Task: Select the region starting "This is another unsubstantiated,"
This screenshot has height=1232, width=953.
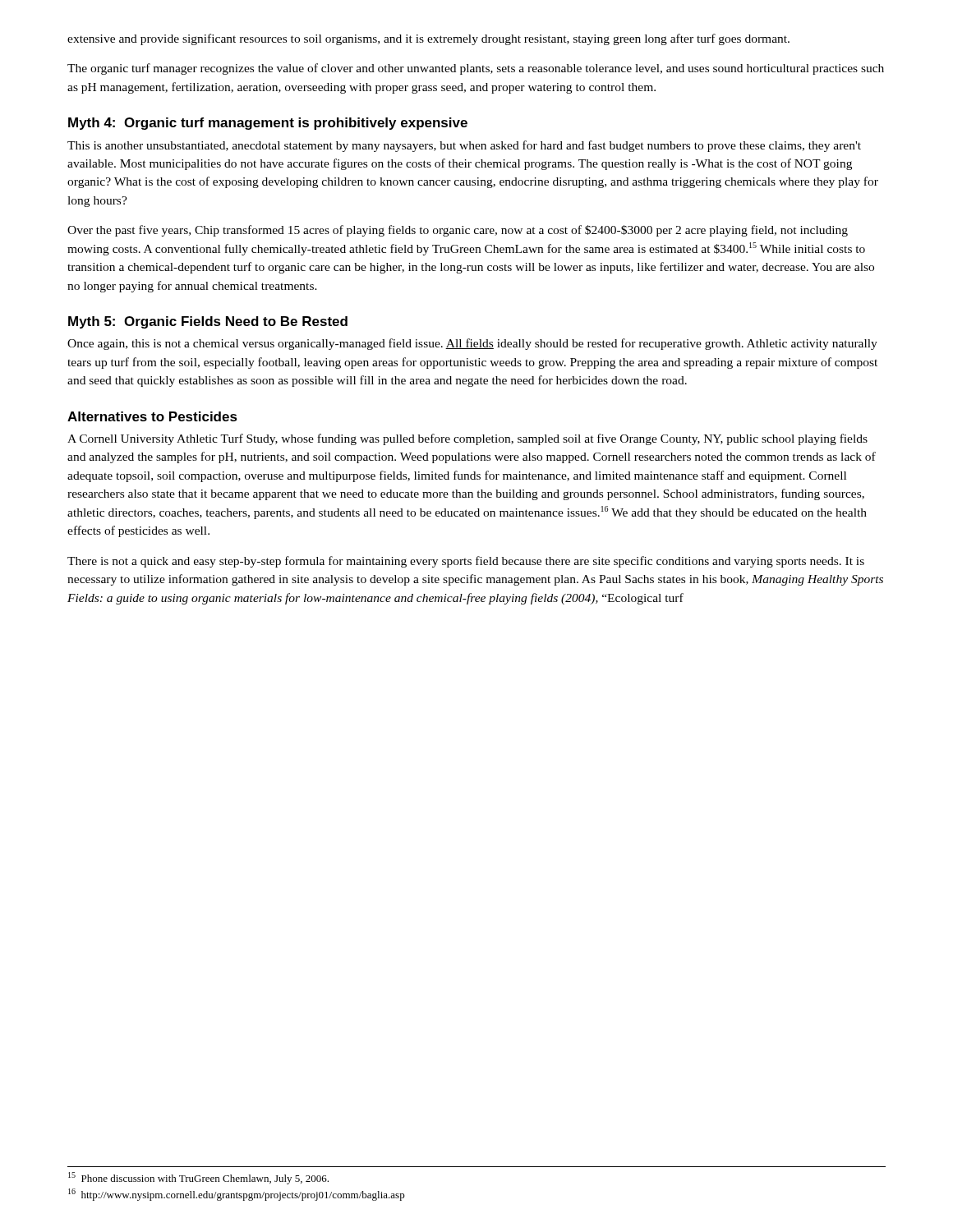Action: click(x=476, y=173)
